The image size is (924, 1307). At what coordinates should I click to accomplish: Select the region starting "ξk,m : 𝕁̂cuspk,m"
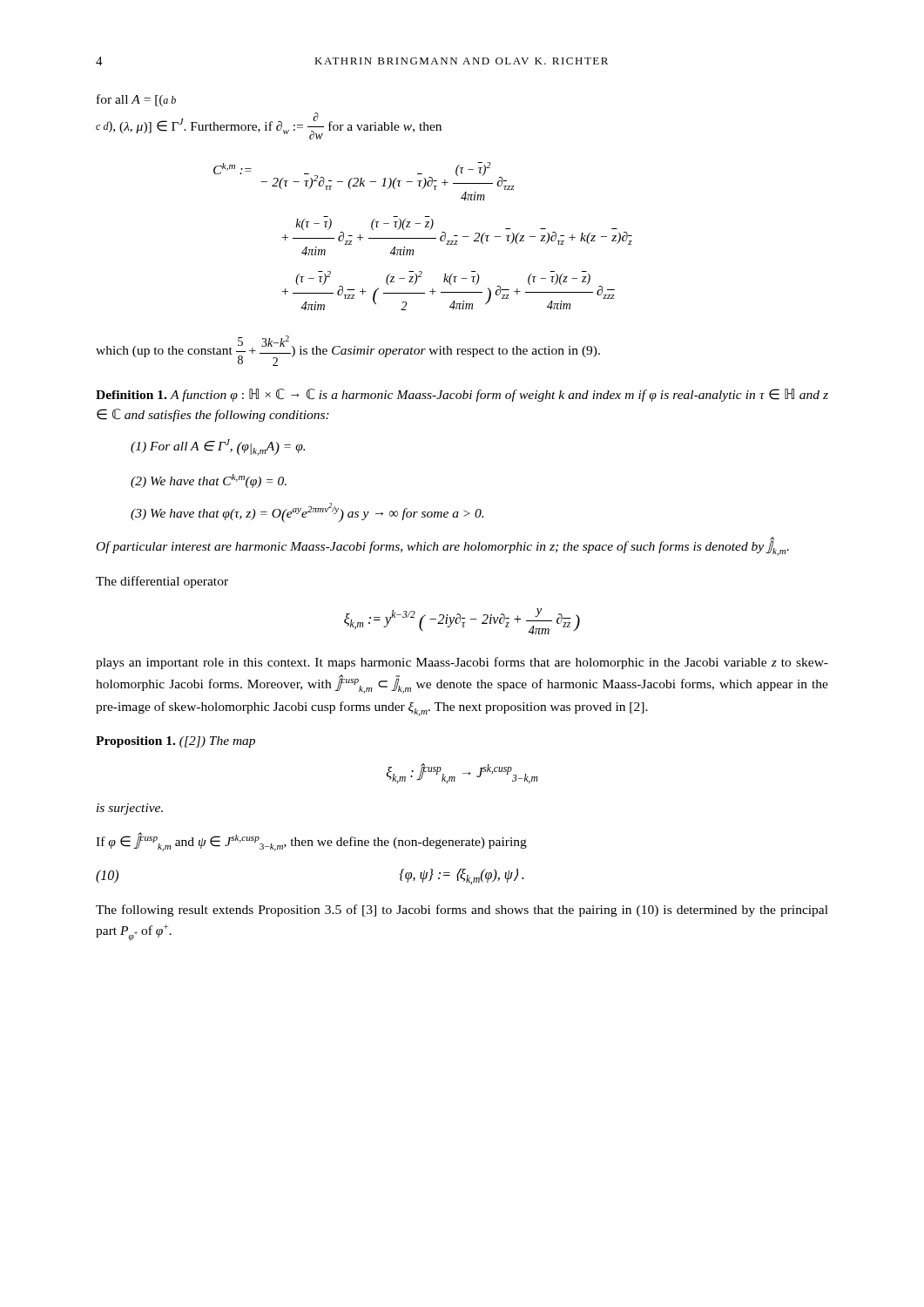coord(462,773)
